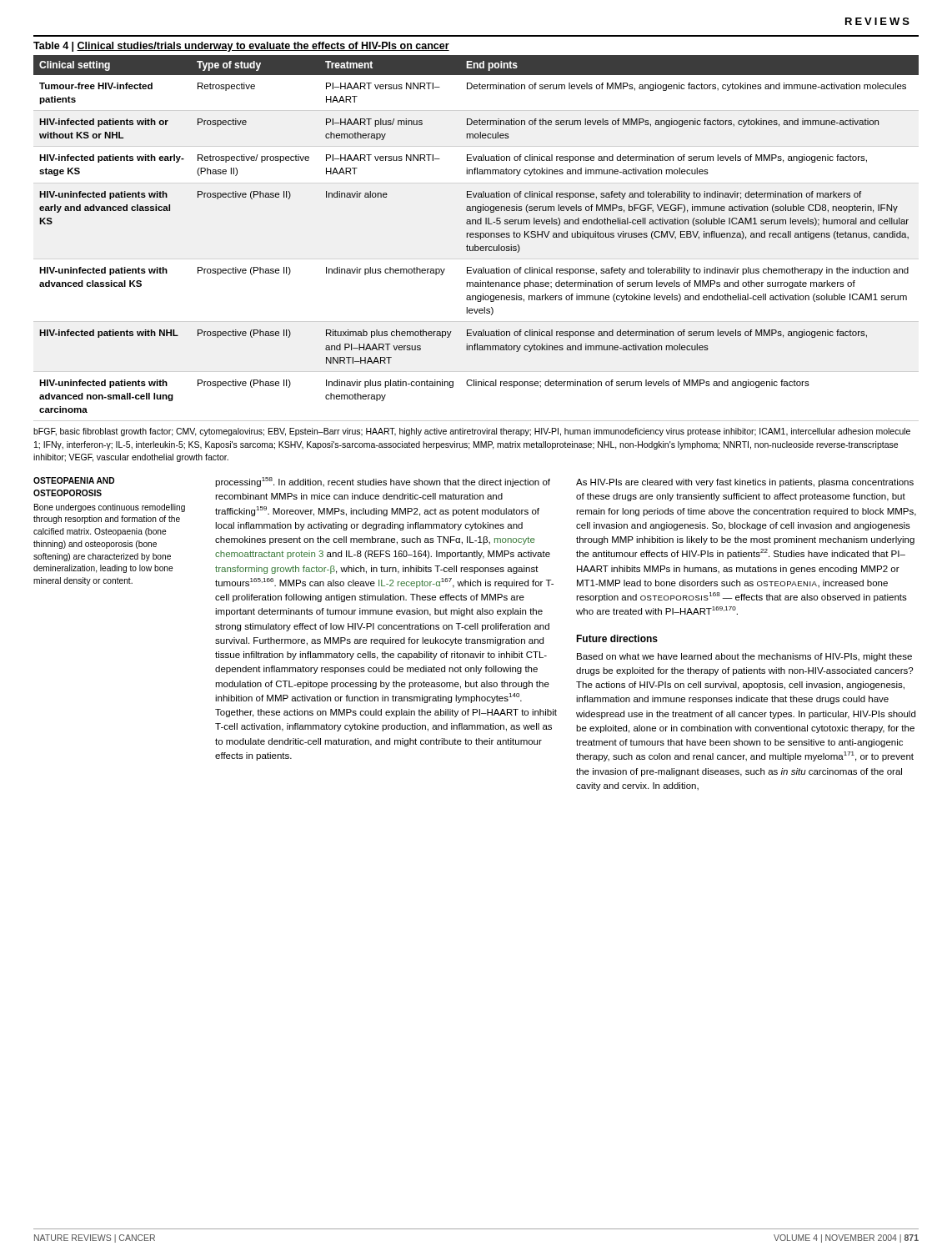Click on the footnote containing "bFGF, basic fibroblast growth"
952x1251 pixels.
coord(472,444)
